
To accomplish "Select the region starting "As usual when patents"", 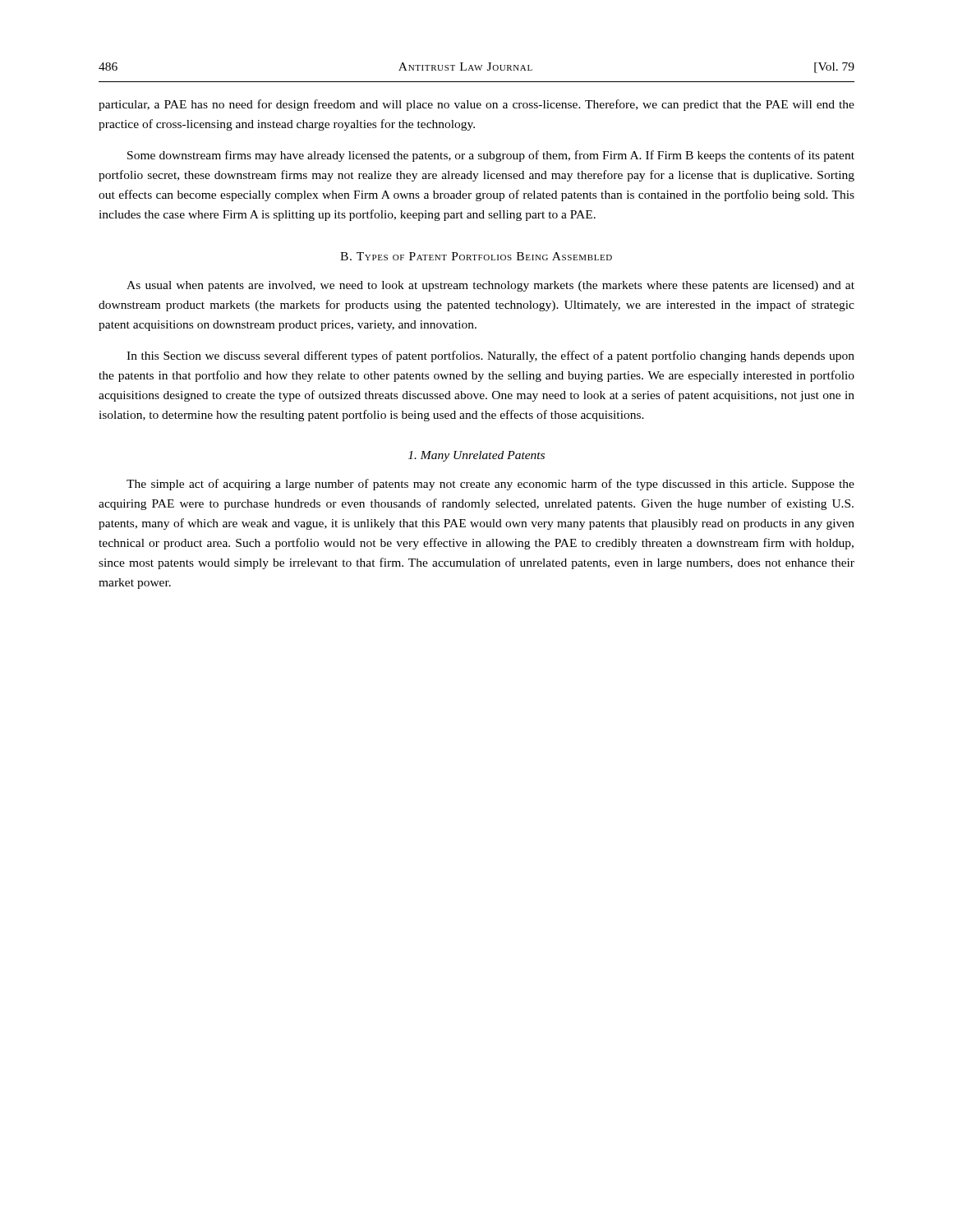I will (x=476, y=304).
